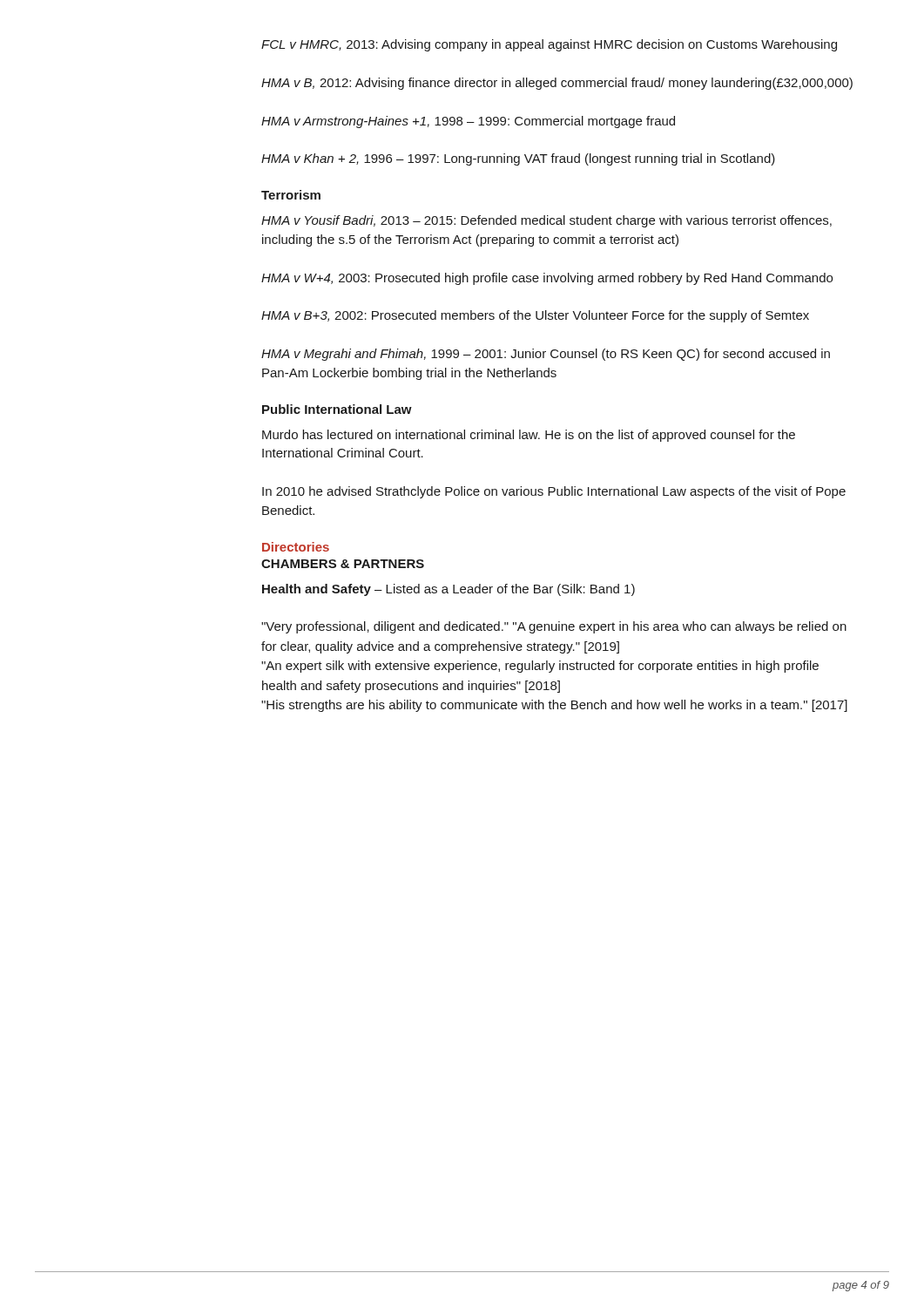Locate the block of text that opens with "HMA v Armstrong-Haines"

click(x=469, y=120)
